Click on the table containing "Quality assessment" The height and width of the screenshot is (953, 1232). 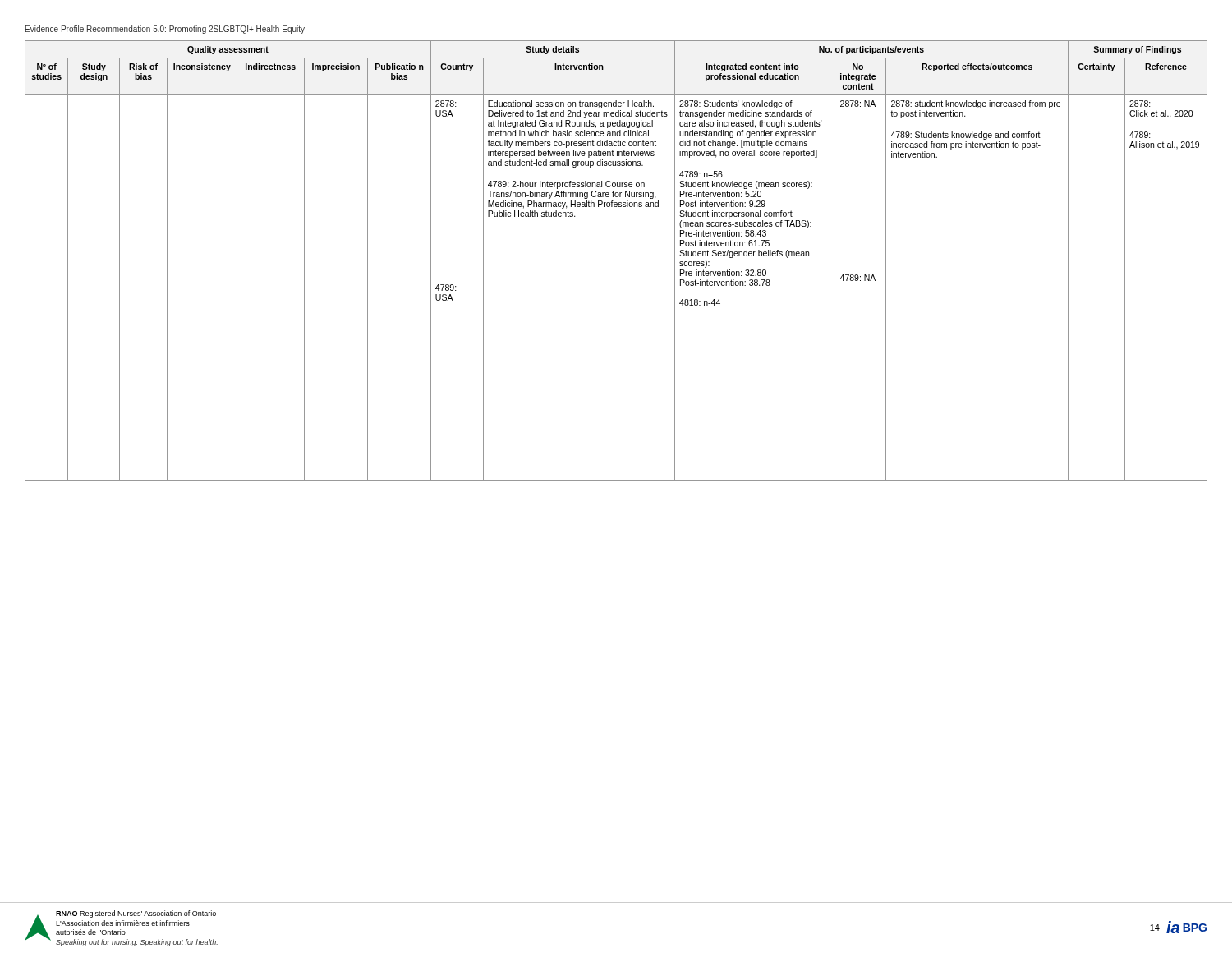(616, 260)
